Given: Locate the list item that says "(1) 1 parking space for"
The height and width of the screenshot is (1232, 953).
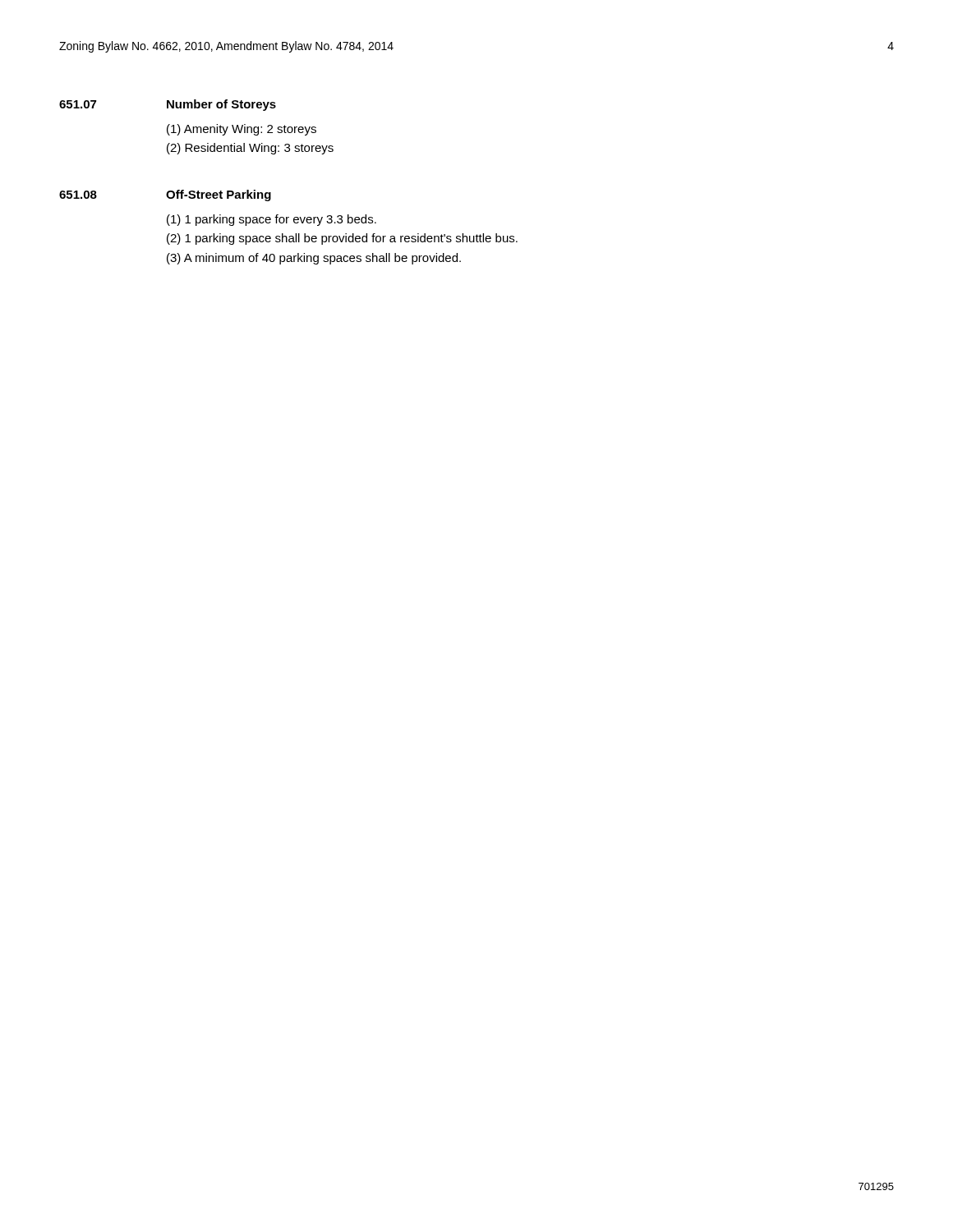Looking at the screenshot, I should pyautogui.click(x=271, y=219).
